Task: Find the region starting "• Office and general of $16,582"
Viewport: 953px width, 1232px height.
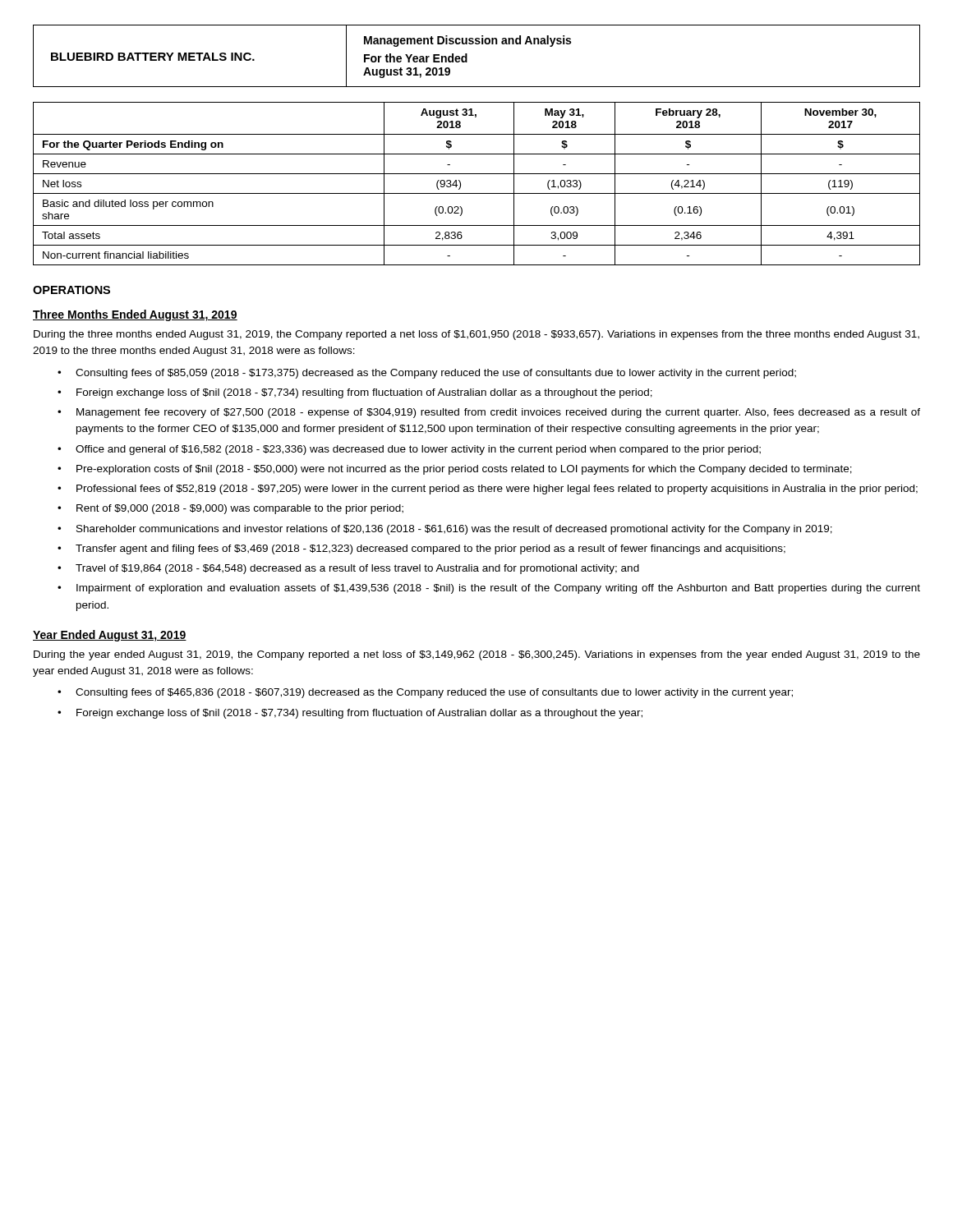Action: (489, 449)
